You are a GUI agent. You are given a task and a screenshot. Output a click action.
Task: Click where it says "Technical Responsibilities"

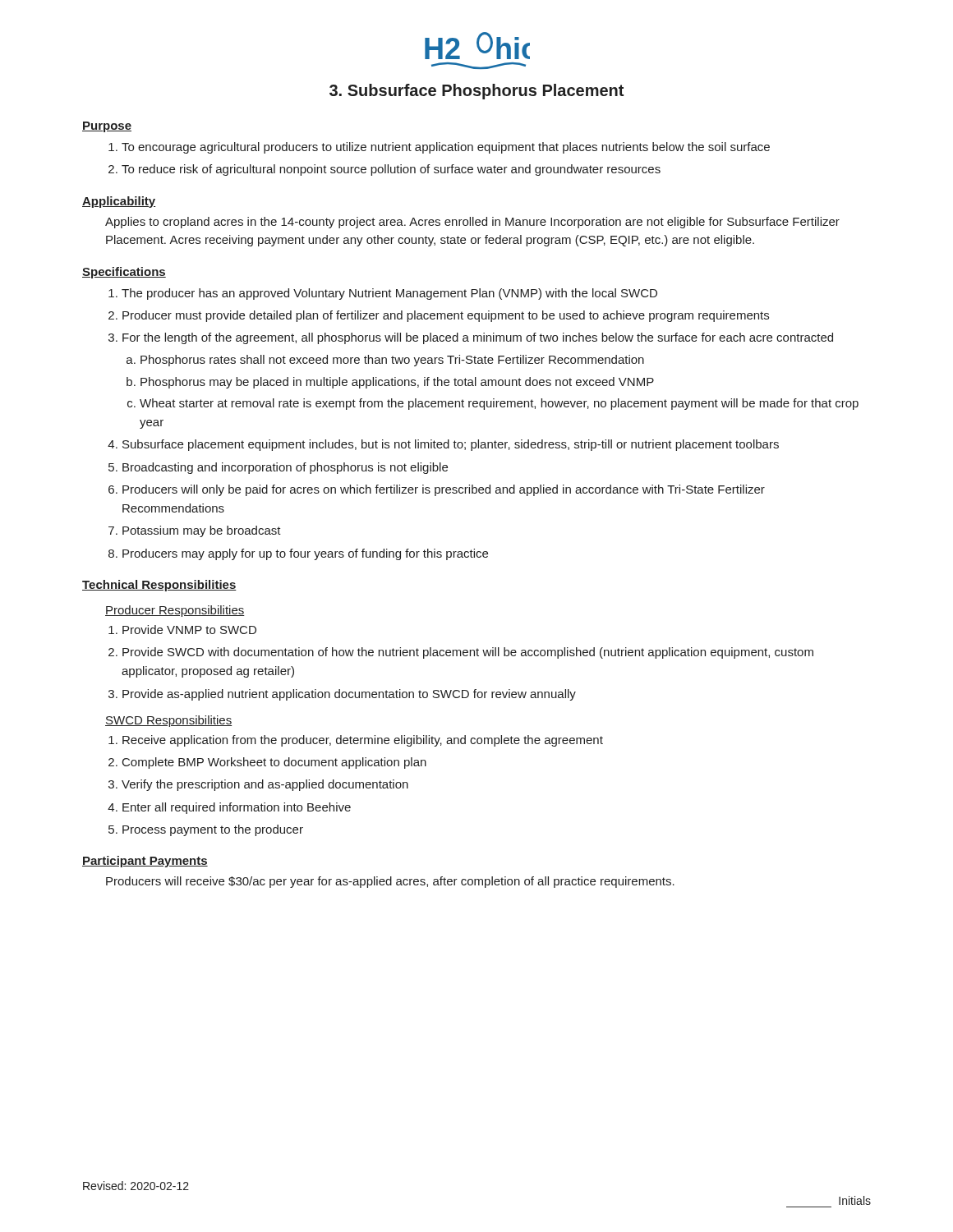click(x=159, y=584)
